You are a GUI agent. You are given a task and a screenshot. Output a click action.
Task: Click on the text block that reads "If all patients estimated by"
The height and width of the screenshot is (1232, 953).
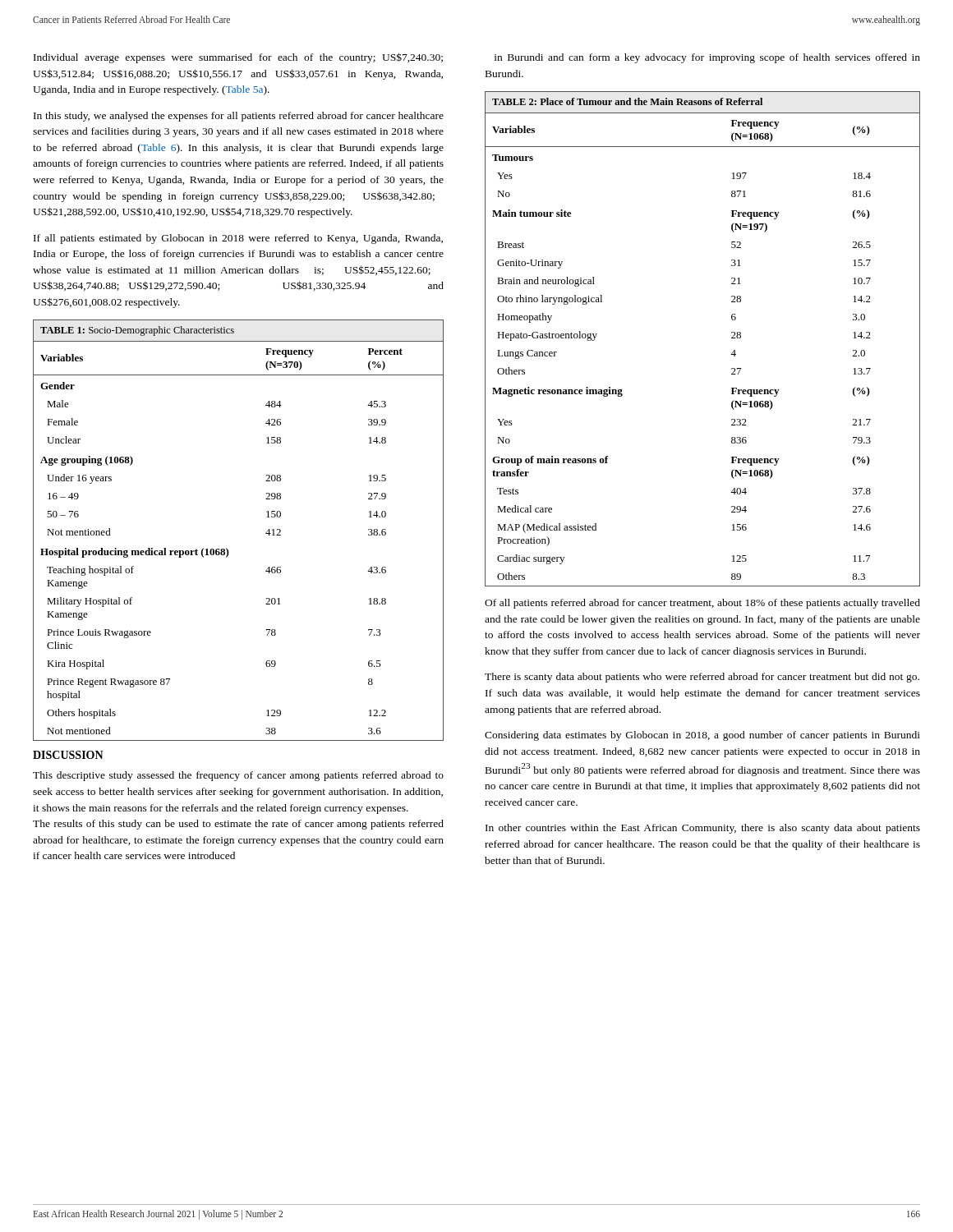pos(238,270)
